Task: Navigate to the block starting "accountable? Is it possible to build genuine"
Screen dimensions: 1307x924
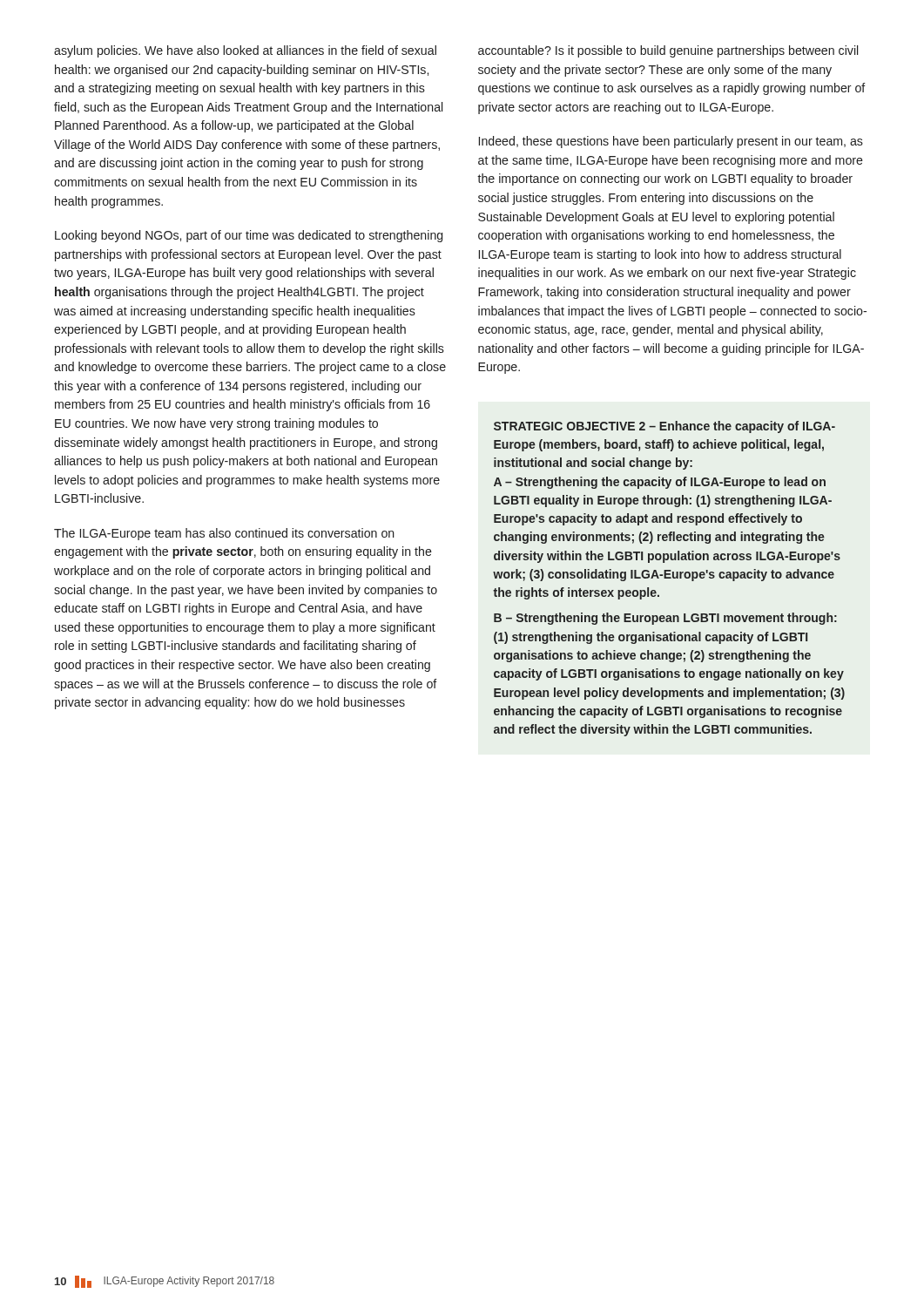Action: click(x=671, y=79)
